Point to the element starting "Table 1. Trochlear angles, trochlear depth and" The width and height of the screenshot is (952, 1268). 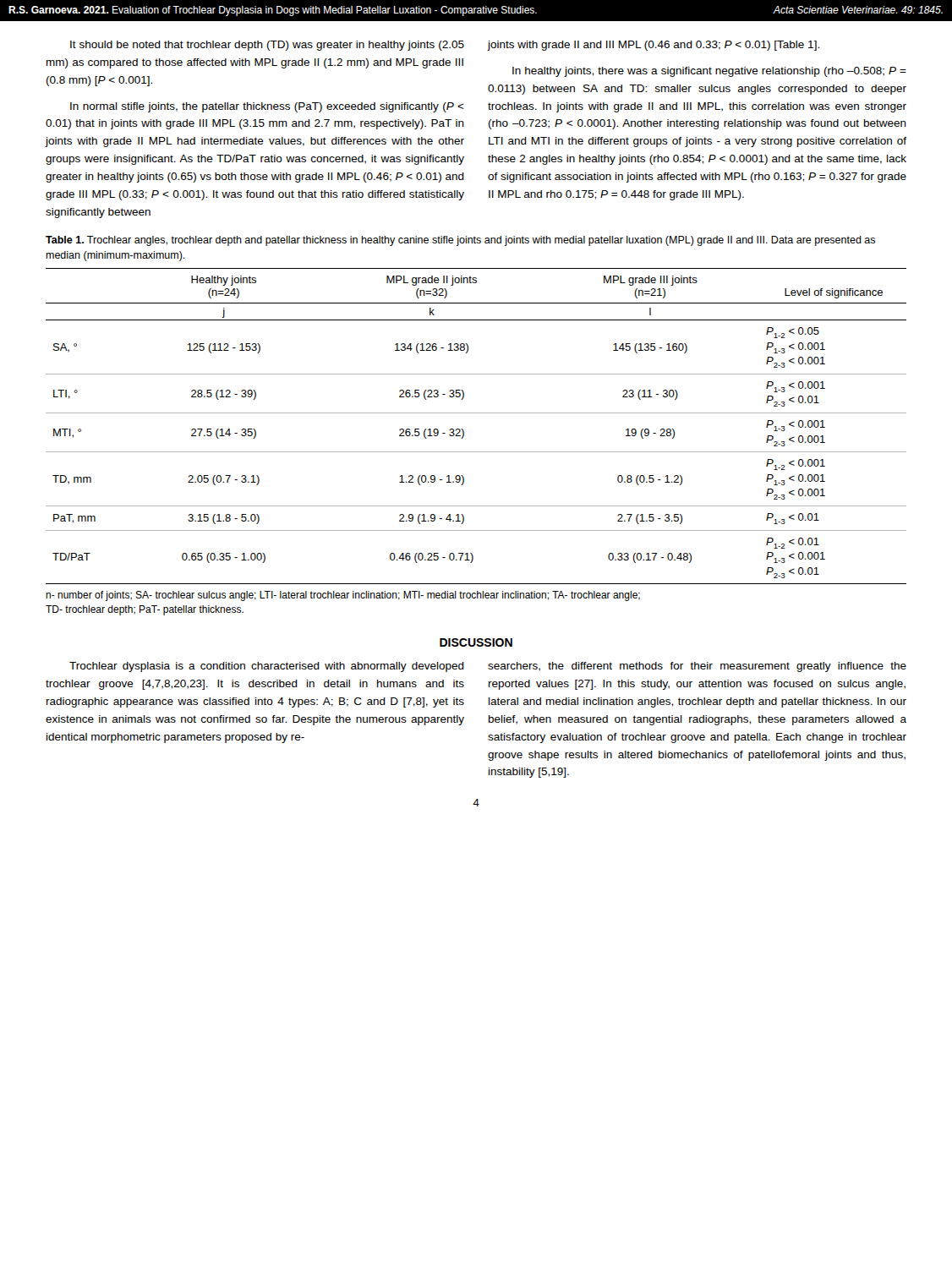coord(461,248)
